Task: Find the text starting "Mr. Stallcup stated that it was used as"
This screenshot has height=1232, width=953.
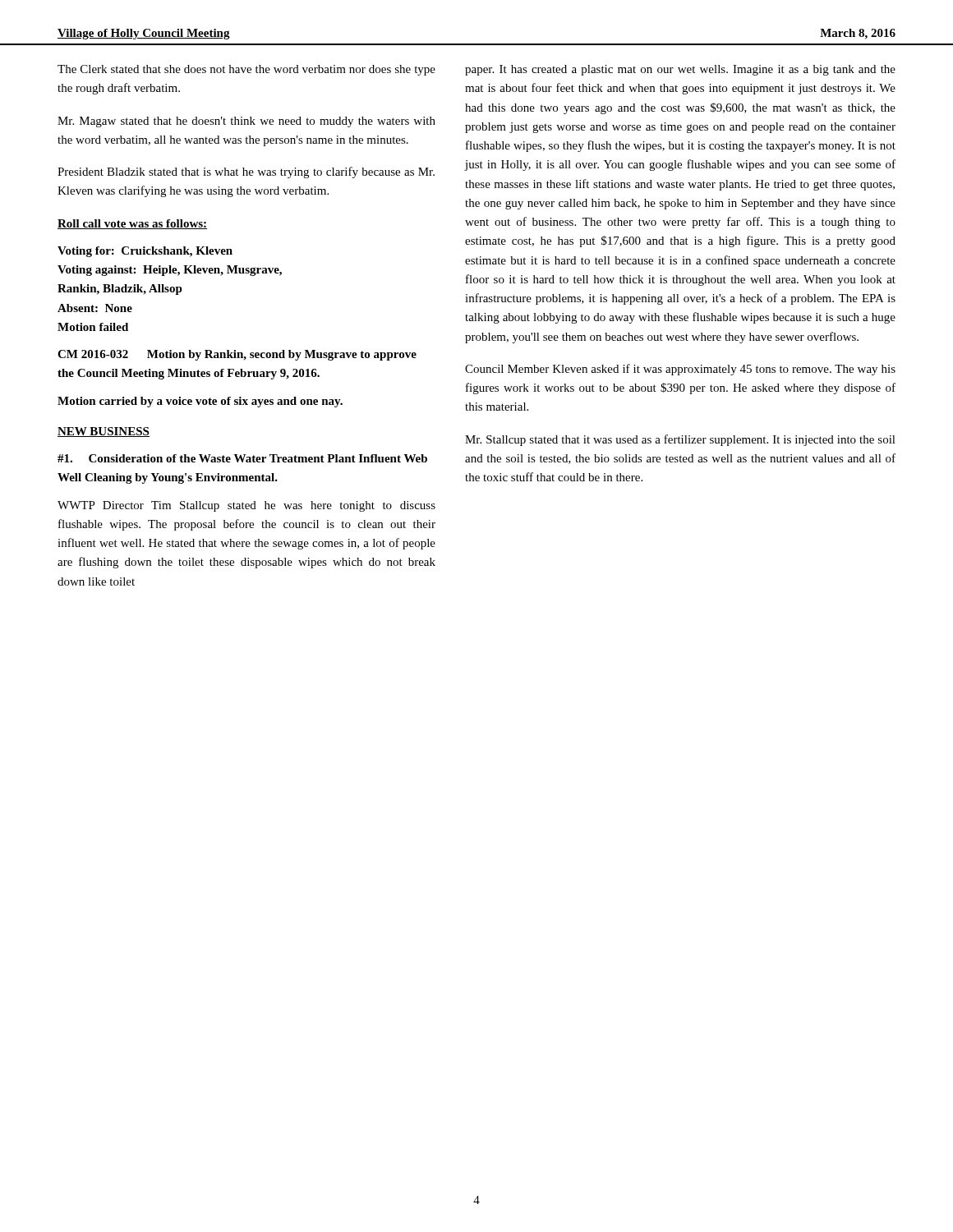Action: pyautogui.click(x=680, y=458)
